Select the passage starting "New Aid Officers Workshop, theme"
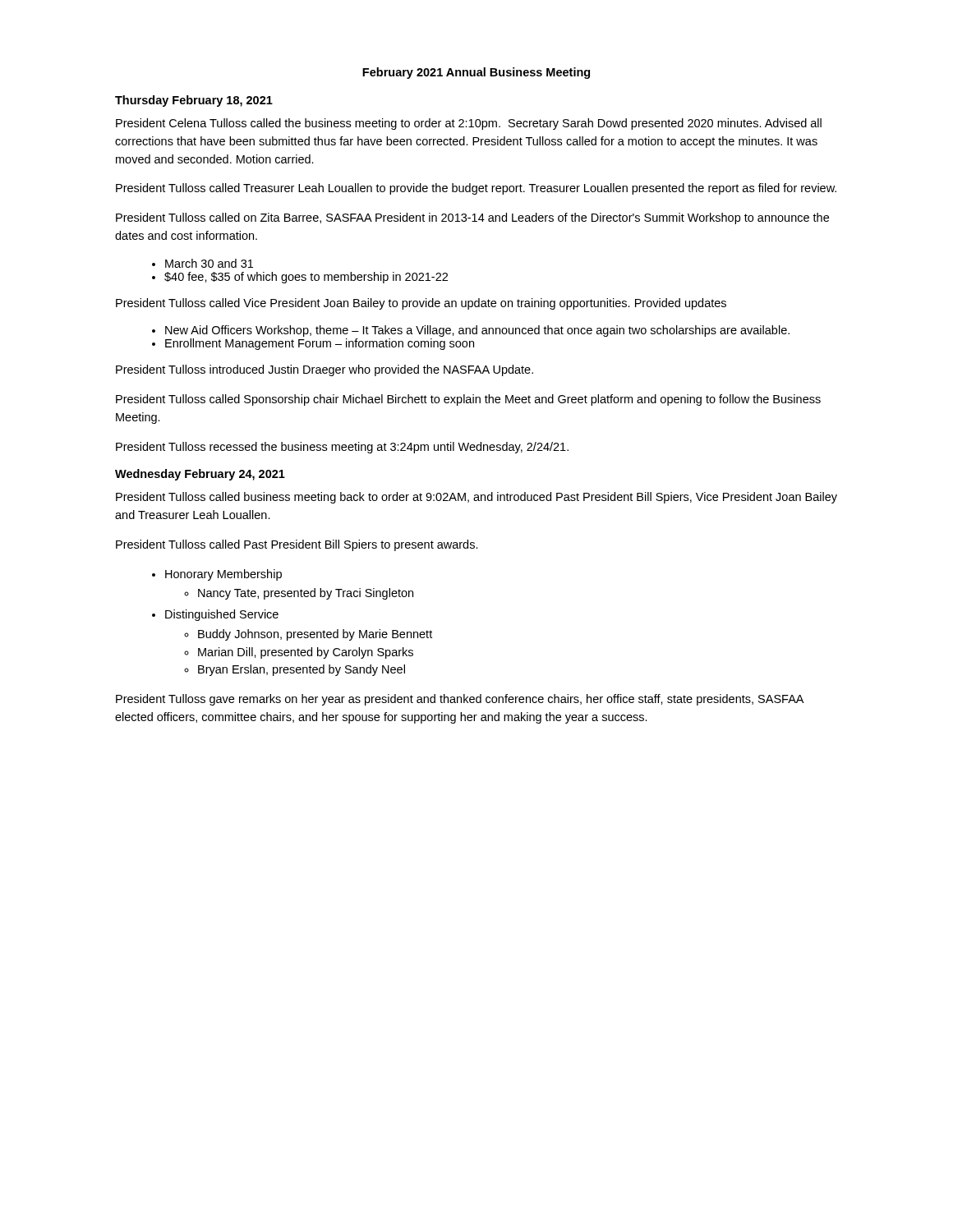The width and height of the screenshot is (953, 1232). point(477,330)
